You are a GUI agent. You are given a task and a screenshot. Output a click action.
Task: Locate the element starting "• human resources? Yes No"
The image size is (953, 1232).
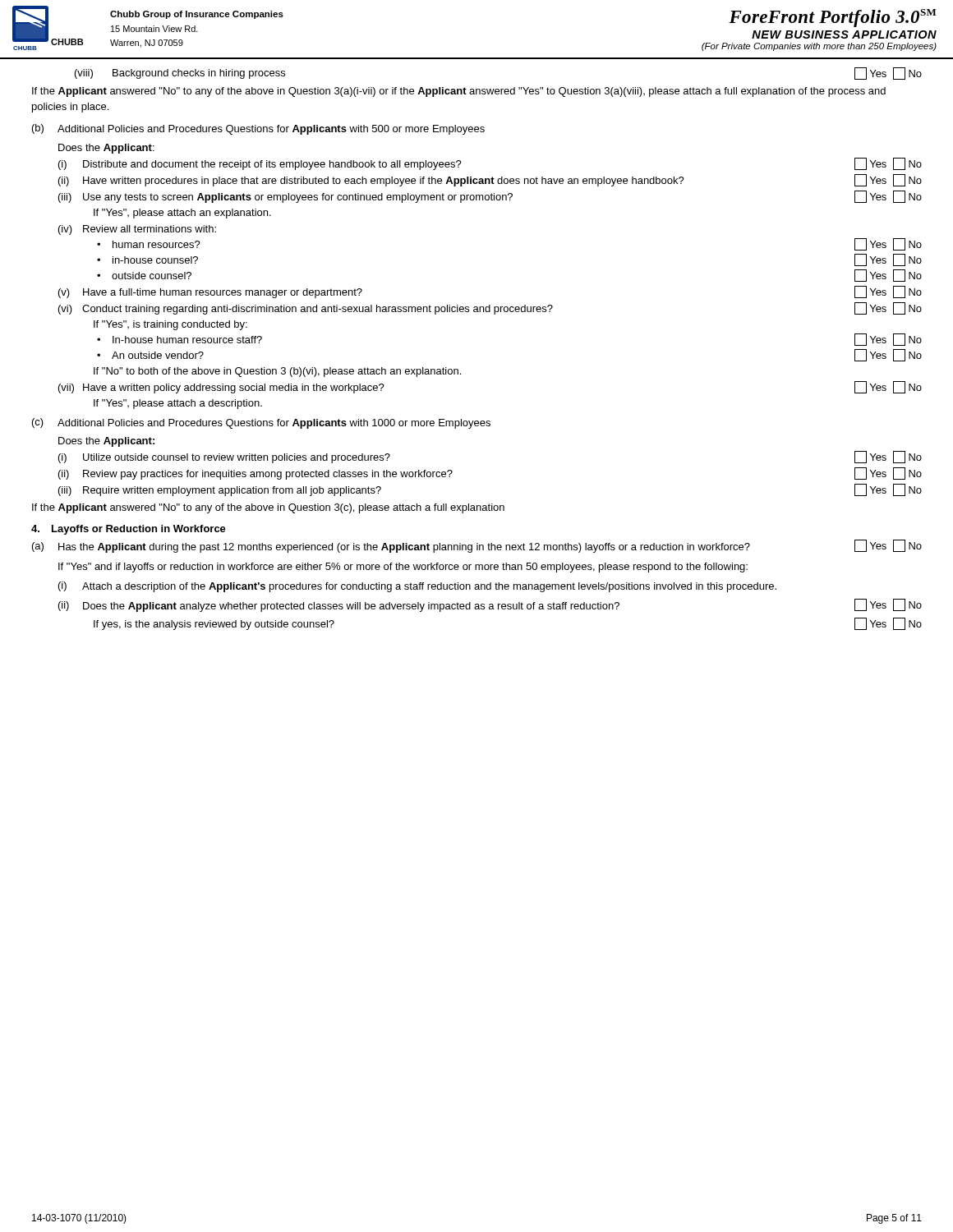(155, 244)
